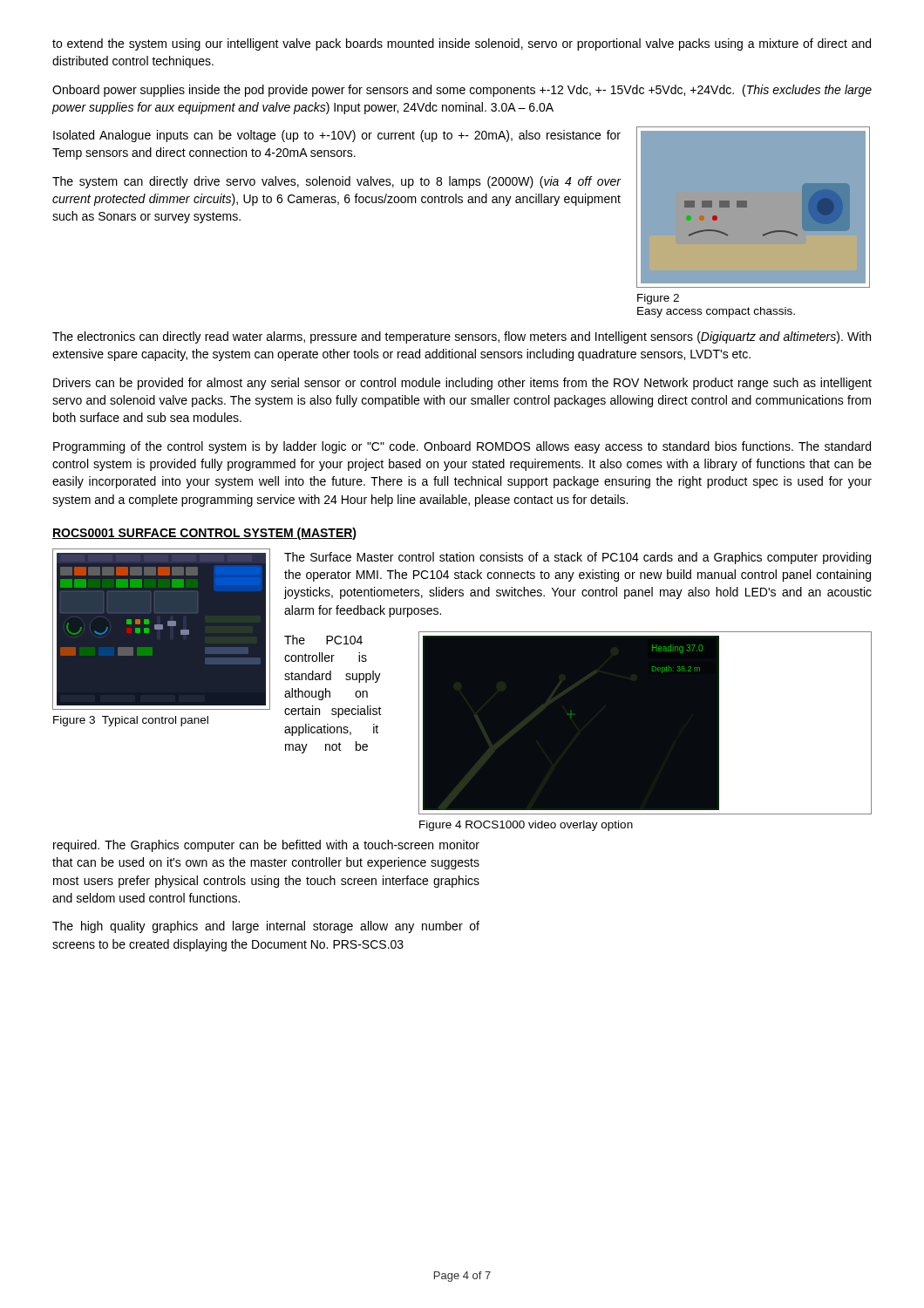Screen dimensions: 1308x924
Task: Locate the text block with the text "Programming of the control"
Action: tap(462, 473)
